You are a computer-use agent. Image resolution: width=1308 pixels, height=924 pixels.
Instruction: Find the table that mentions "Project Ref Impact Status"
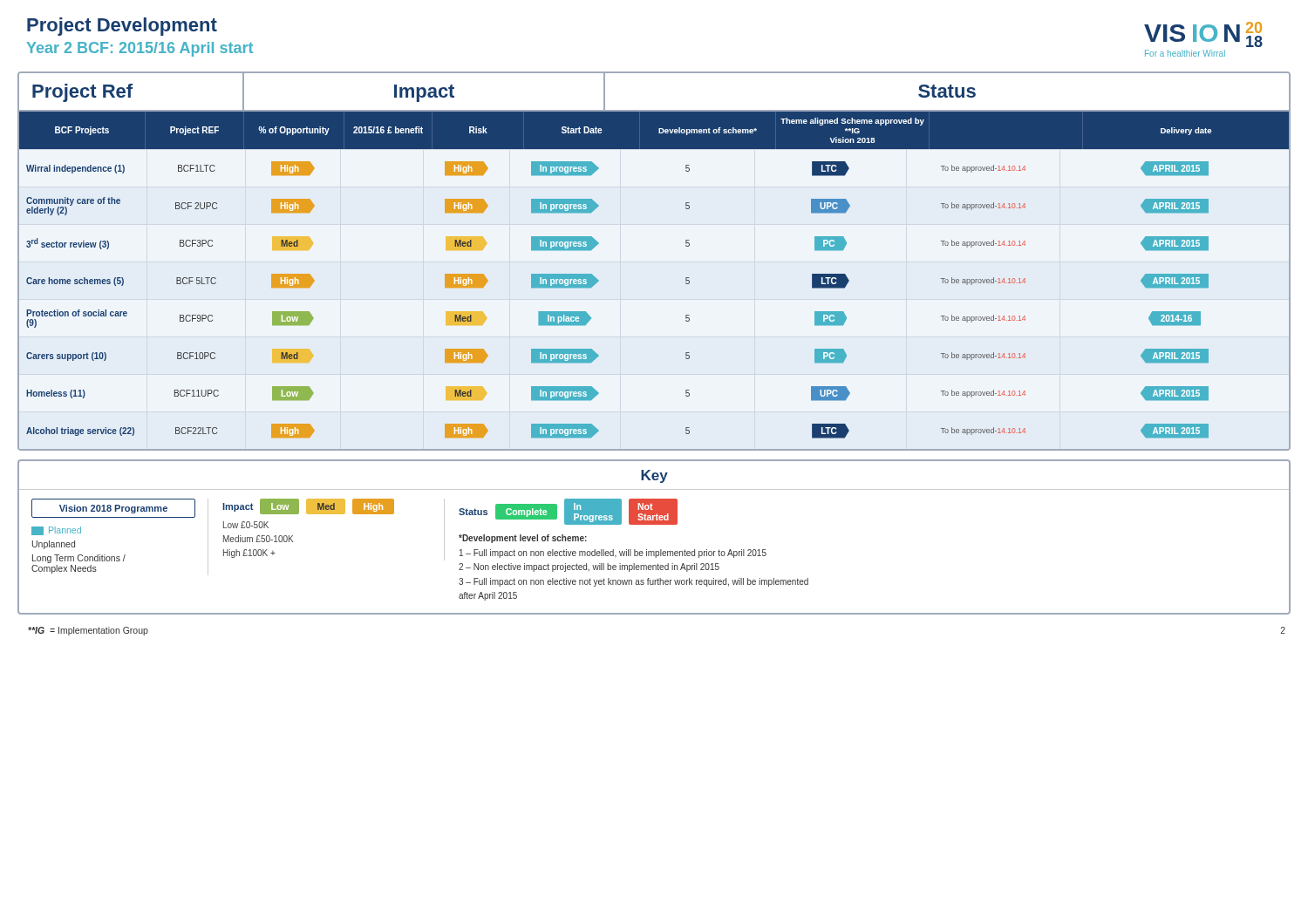click(x=654, y=261)
